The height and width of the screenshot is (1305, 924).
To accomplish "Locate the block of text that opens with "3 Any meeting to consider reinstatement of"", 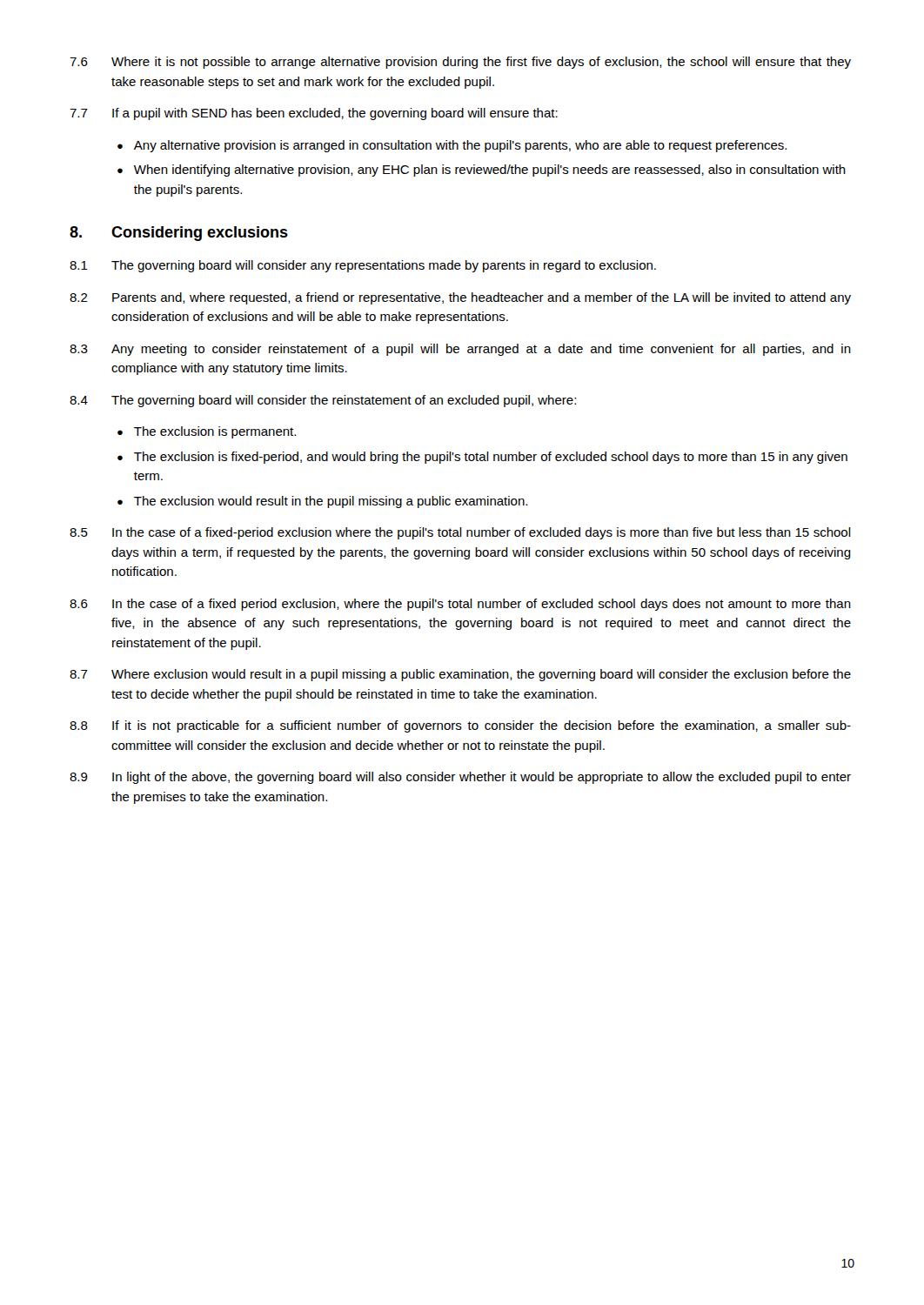I will pyautogui.click(x=460, y=358).
